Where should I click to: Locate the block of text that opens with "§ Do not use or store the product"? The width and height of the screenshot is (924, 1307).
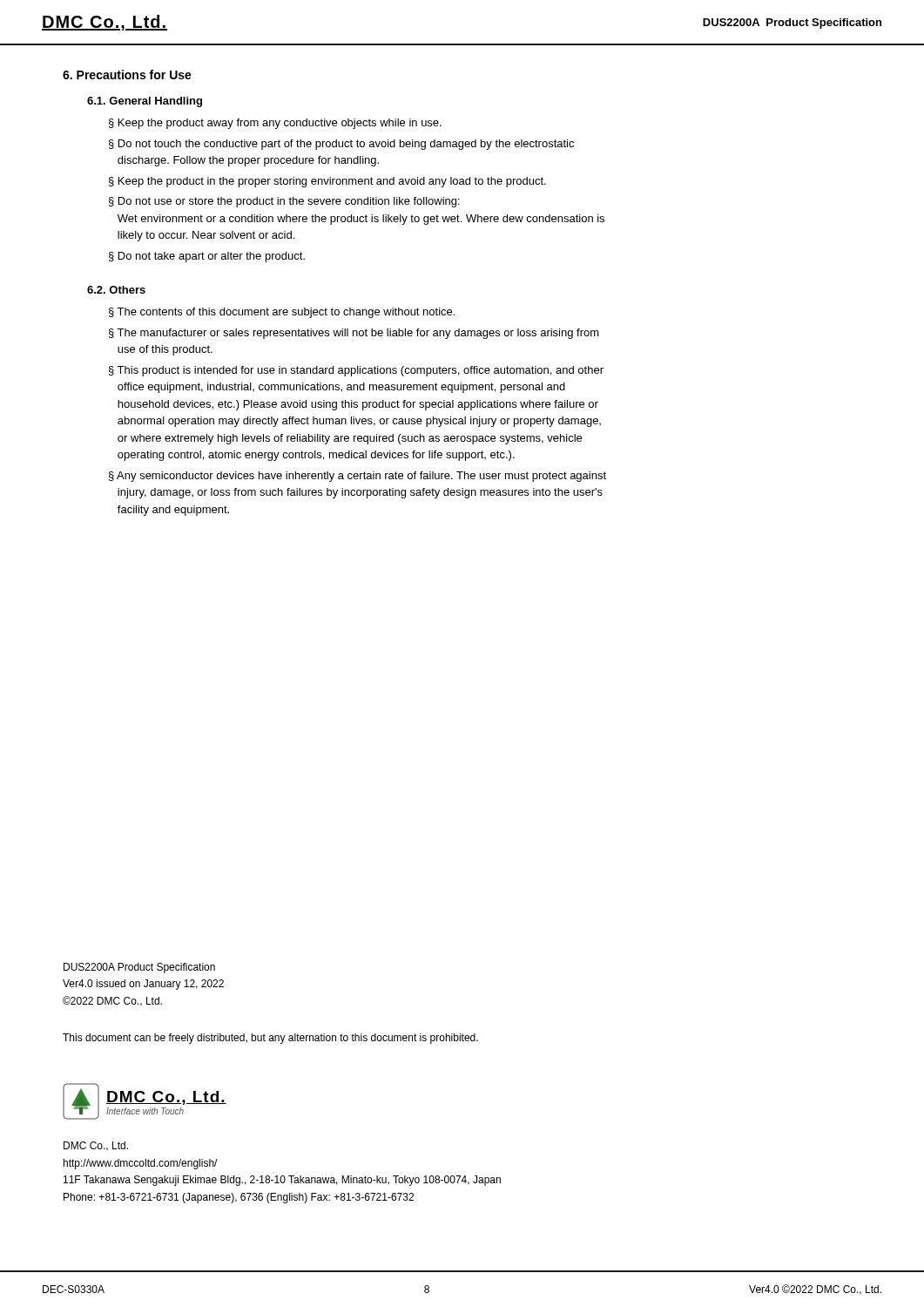tap(356, 218)
